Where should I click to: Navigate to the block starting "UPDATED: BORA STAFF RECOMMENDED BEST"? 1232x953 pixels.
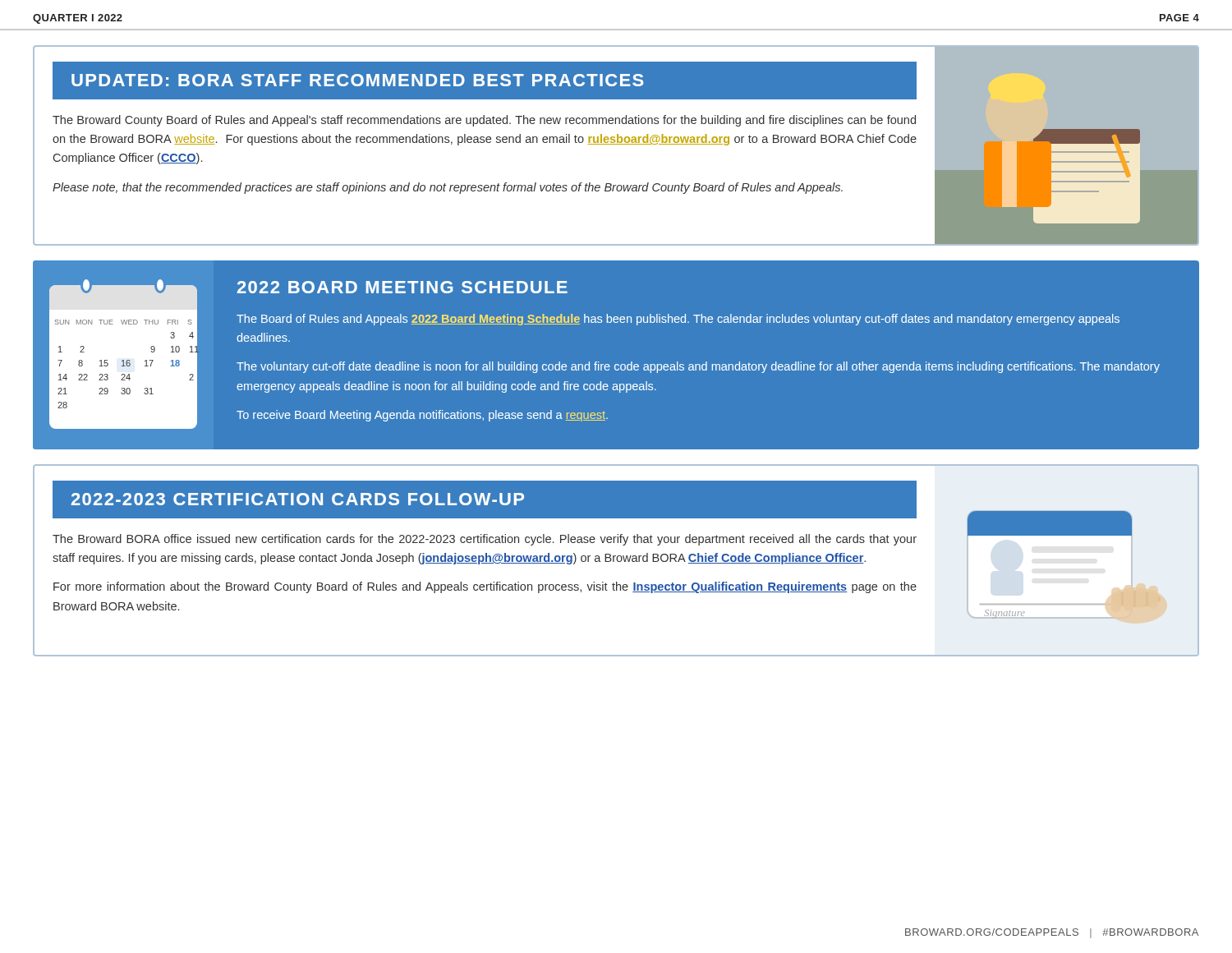(358, 80)
